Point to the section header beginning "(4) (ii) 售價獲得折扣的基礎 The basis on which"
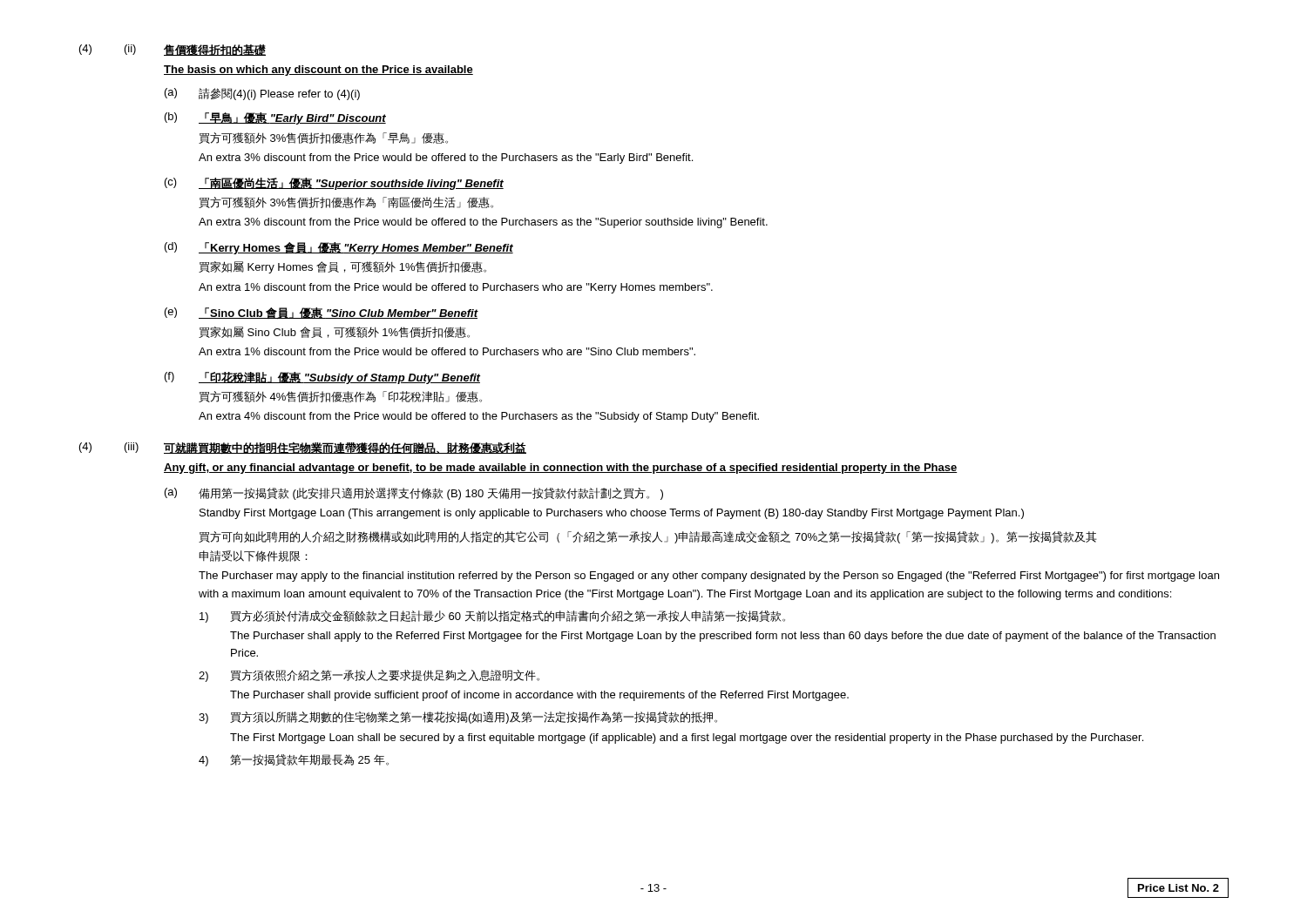This screenshot has width=1307, height=924. click(173, 50)
